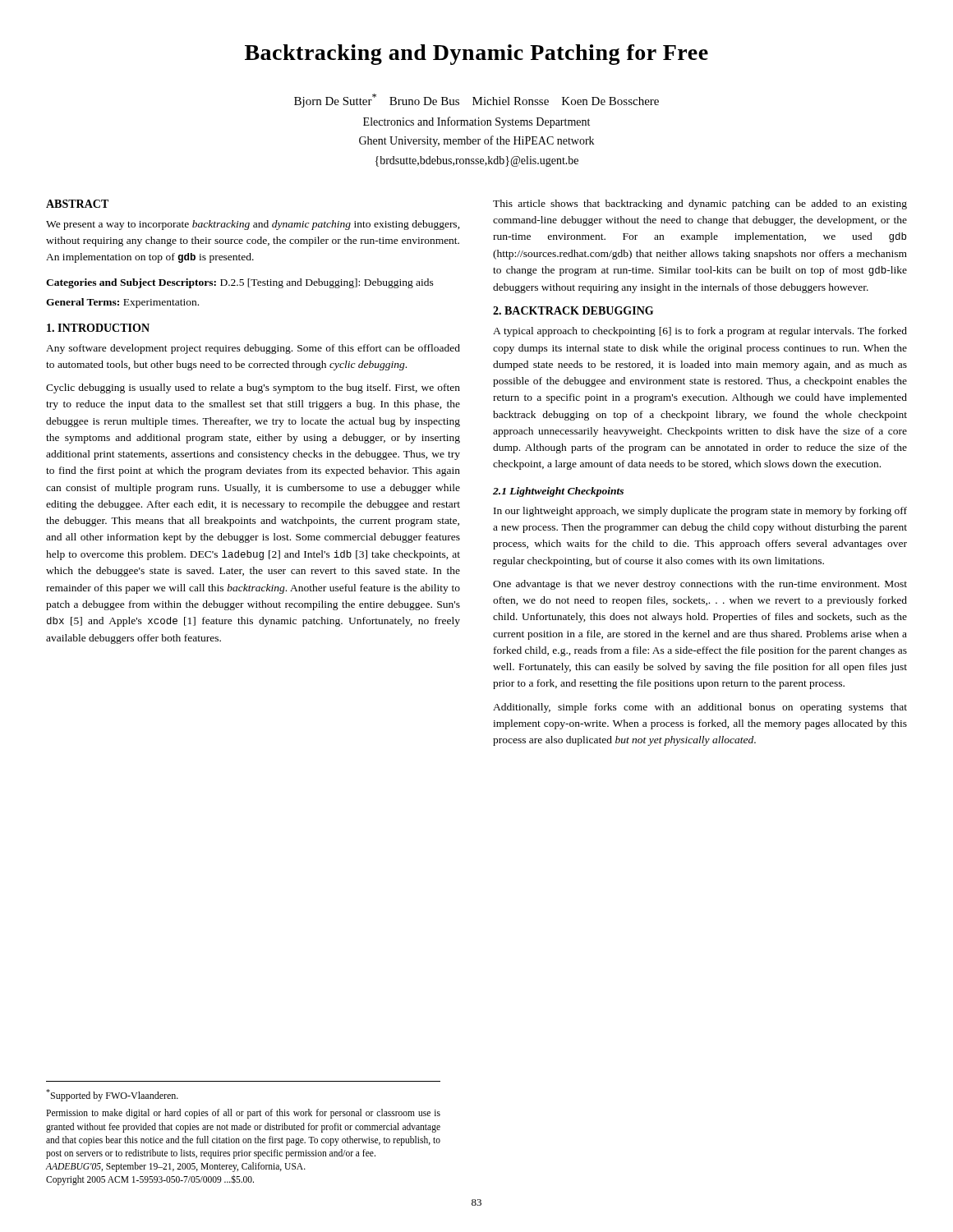The width and height of the screenshot is (953, 1232).
Task: Where does it say "2. BACKTRACK DEBUGGING"?
Action: pos(573,311)
